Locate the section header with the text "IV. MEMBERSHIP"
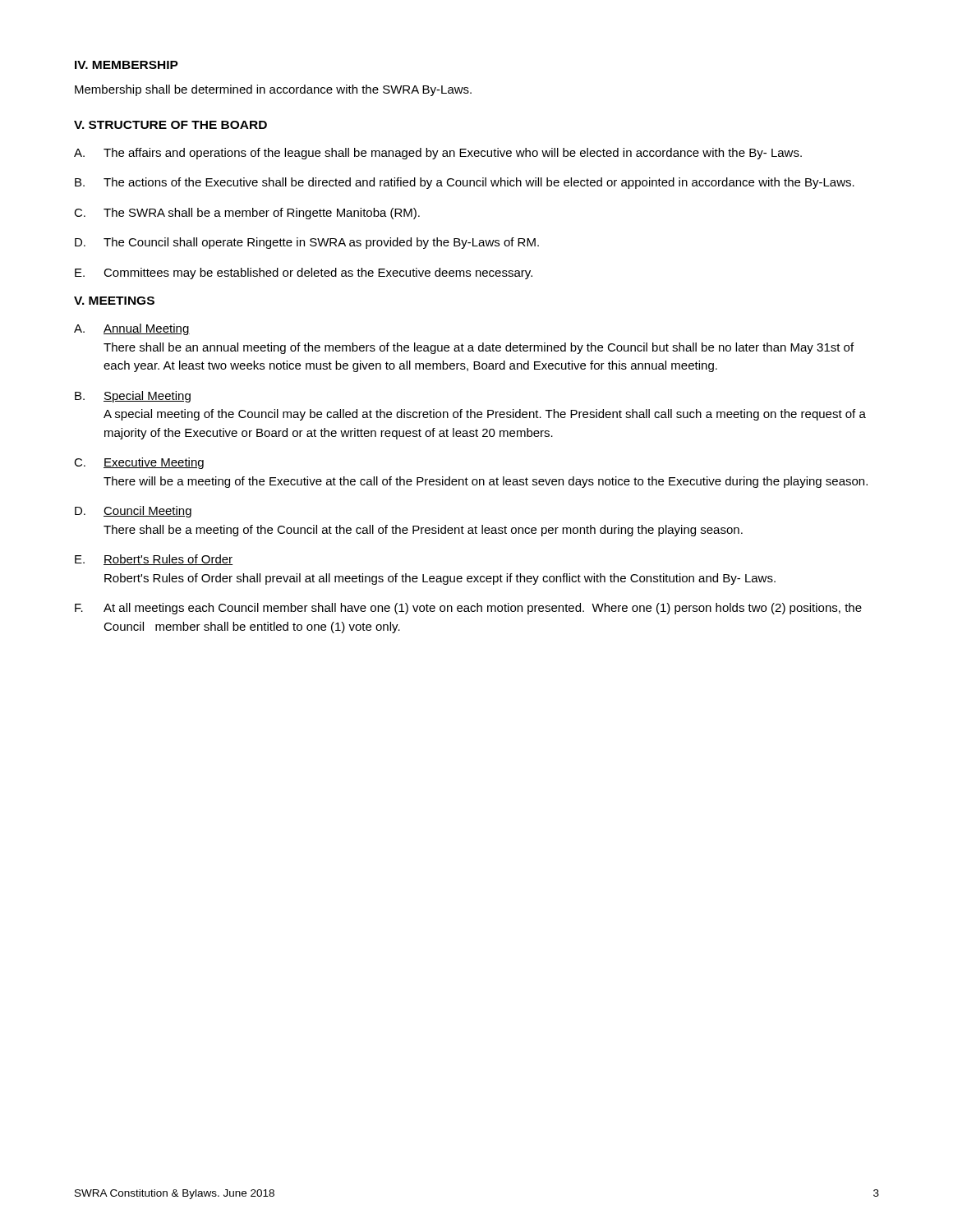Viewport: 953px width, 1232px height. 126,64
